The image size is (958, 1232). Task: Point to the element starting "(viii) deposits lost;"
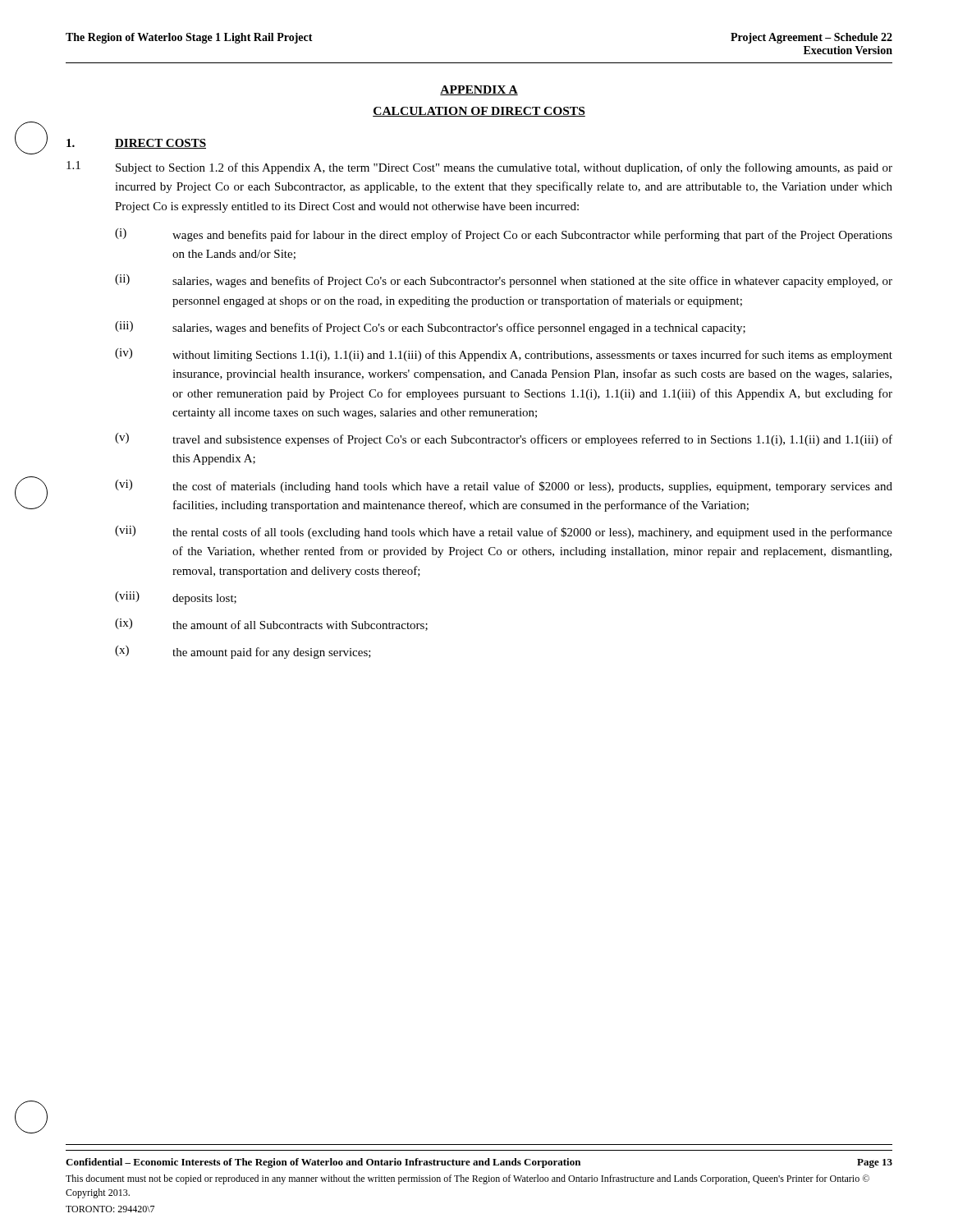click(176, 598)
